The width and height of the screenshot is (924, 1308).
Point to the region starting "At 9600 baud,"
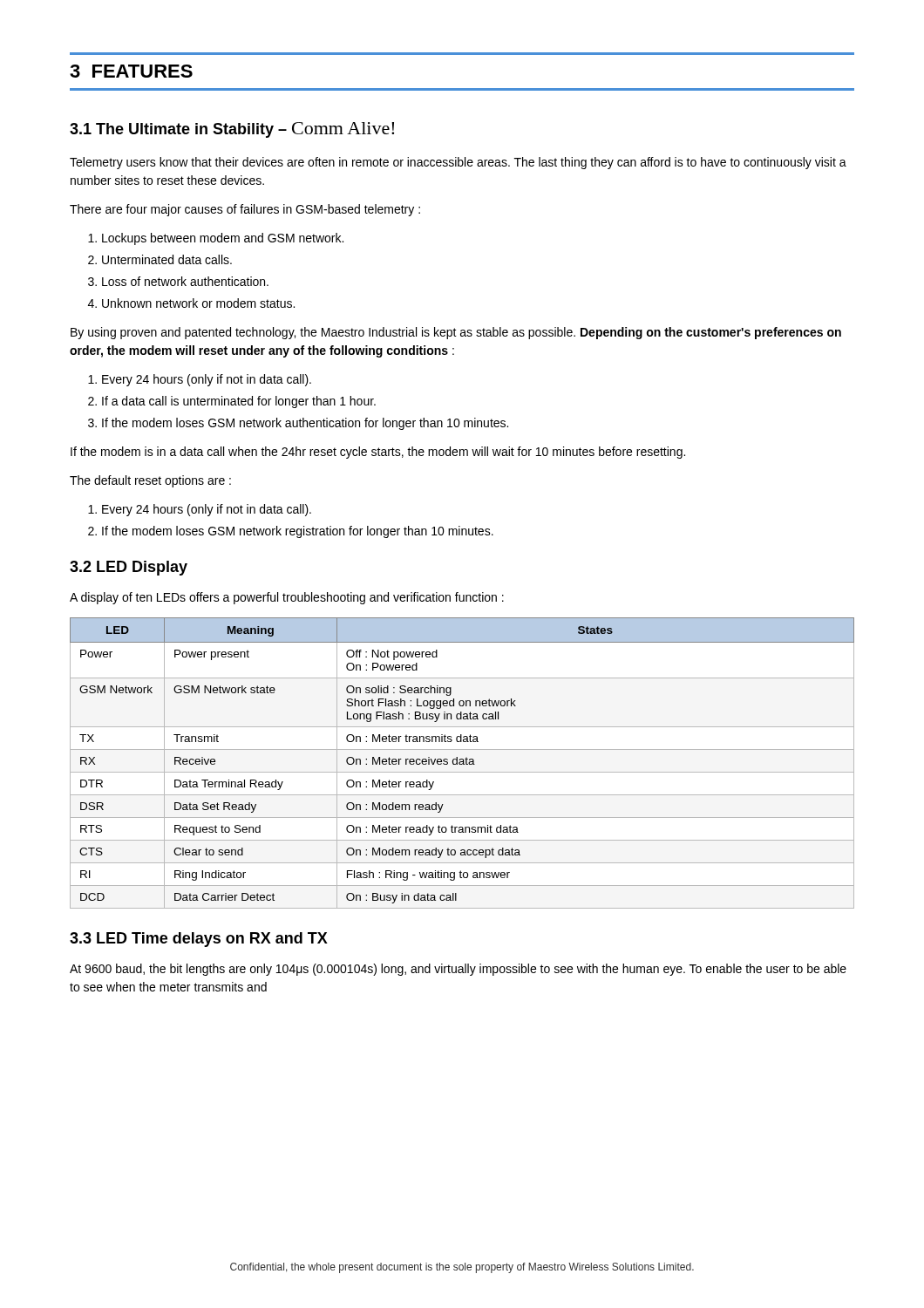tap(462, 978)
